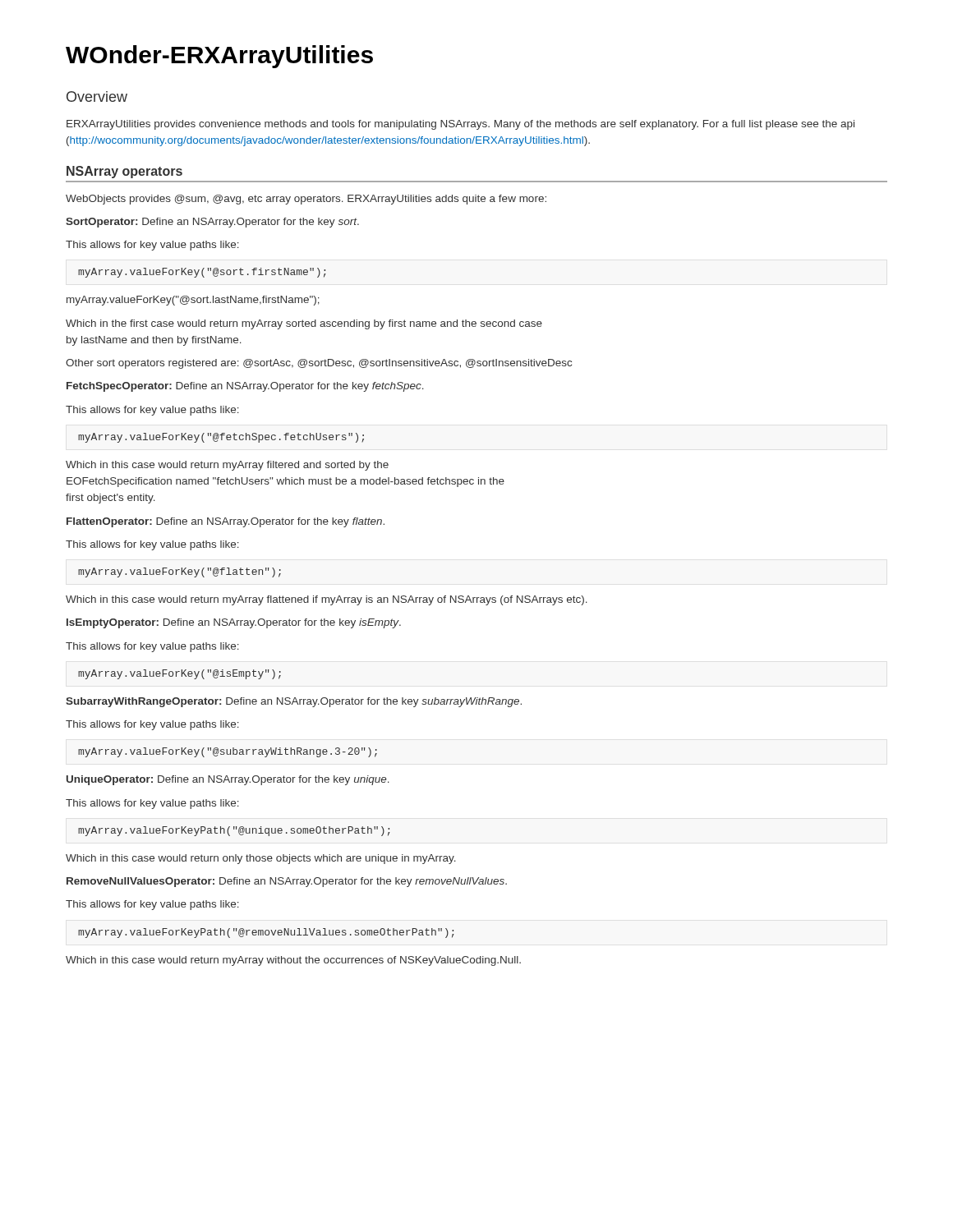The height and width of the screenshot is (1232, 953).
Task: Select the text starting "RemoveNullValuesOperator: Define an NSArray.Operator for"
Action: click(476, 881)
